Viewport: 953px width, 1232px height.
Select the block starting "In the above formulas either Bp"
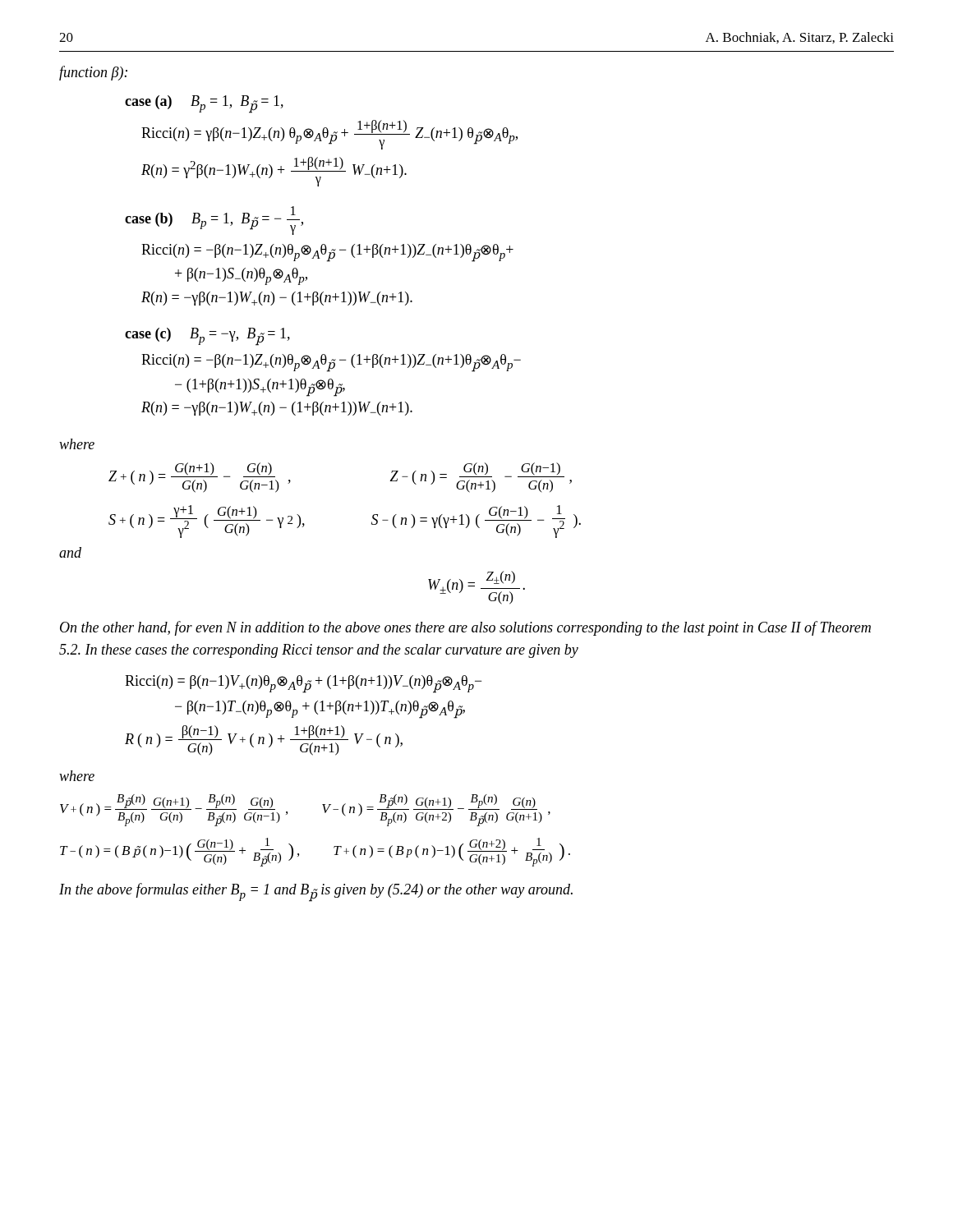317,891
